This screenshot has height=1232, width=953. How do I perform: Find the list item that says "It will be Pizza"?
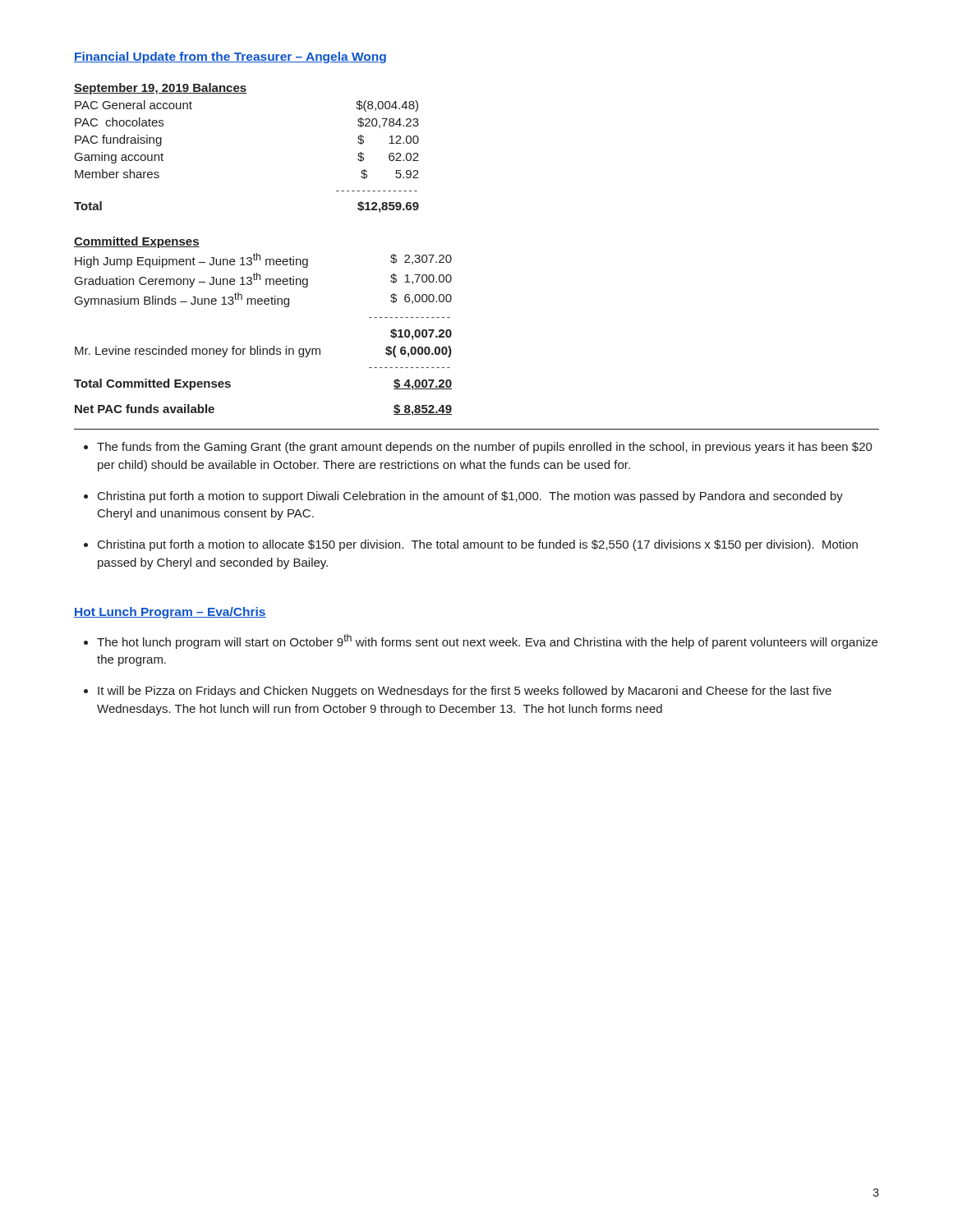464,699
